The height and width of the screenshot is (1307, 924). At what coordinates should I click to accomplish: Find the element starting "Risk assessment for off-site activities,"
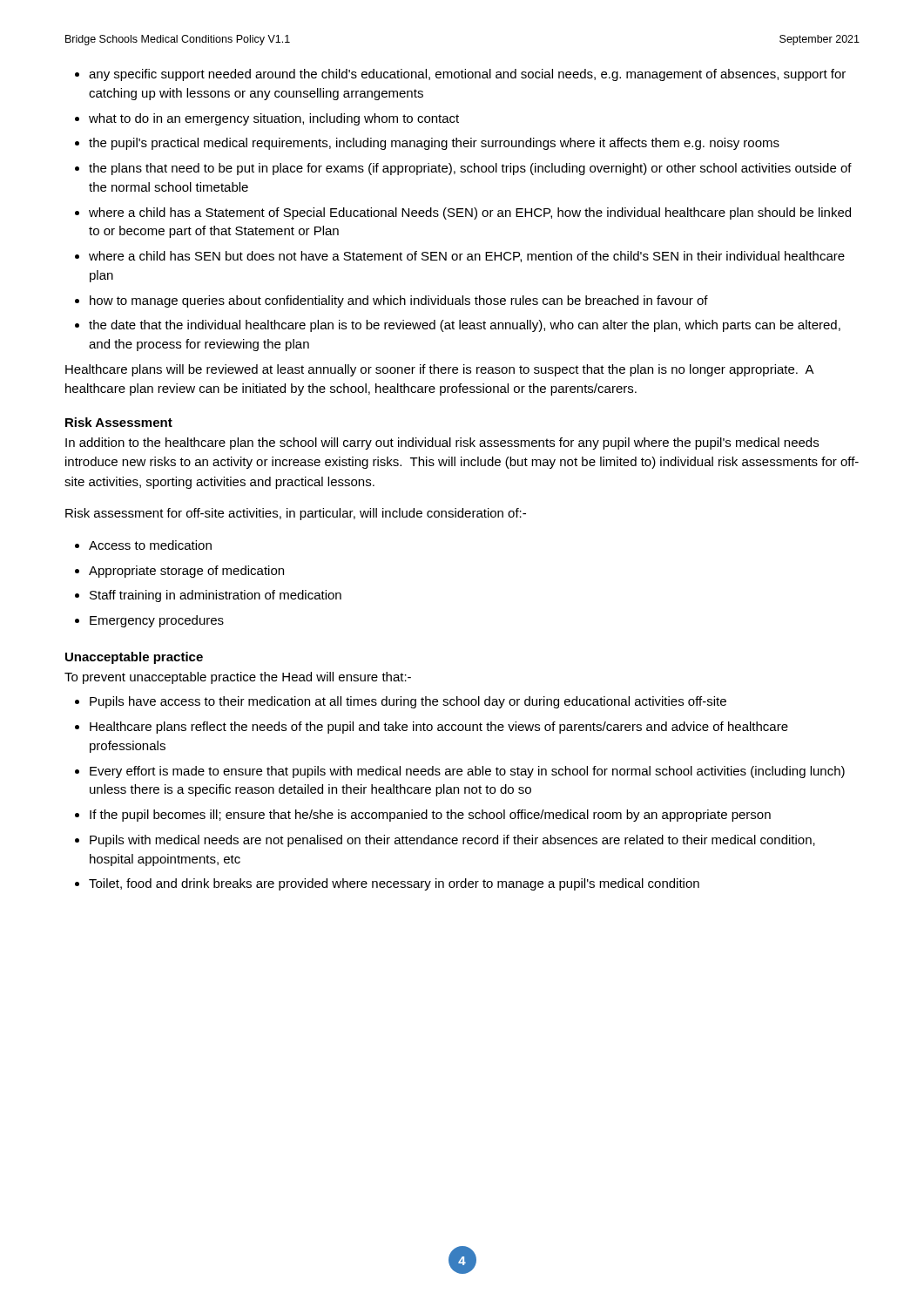pyautogui.click(x=296, y=513)
